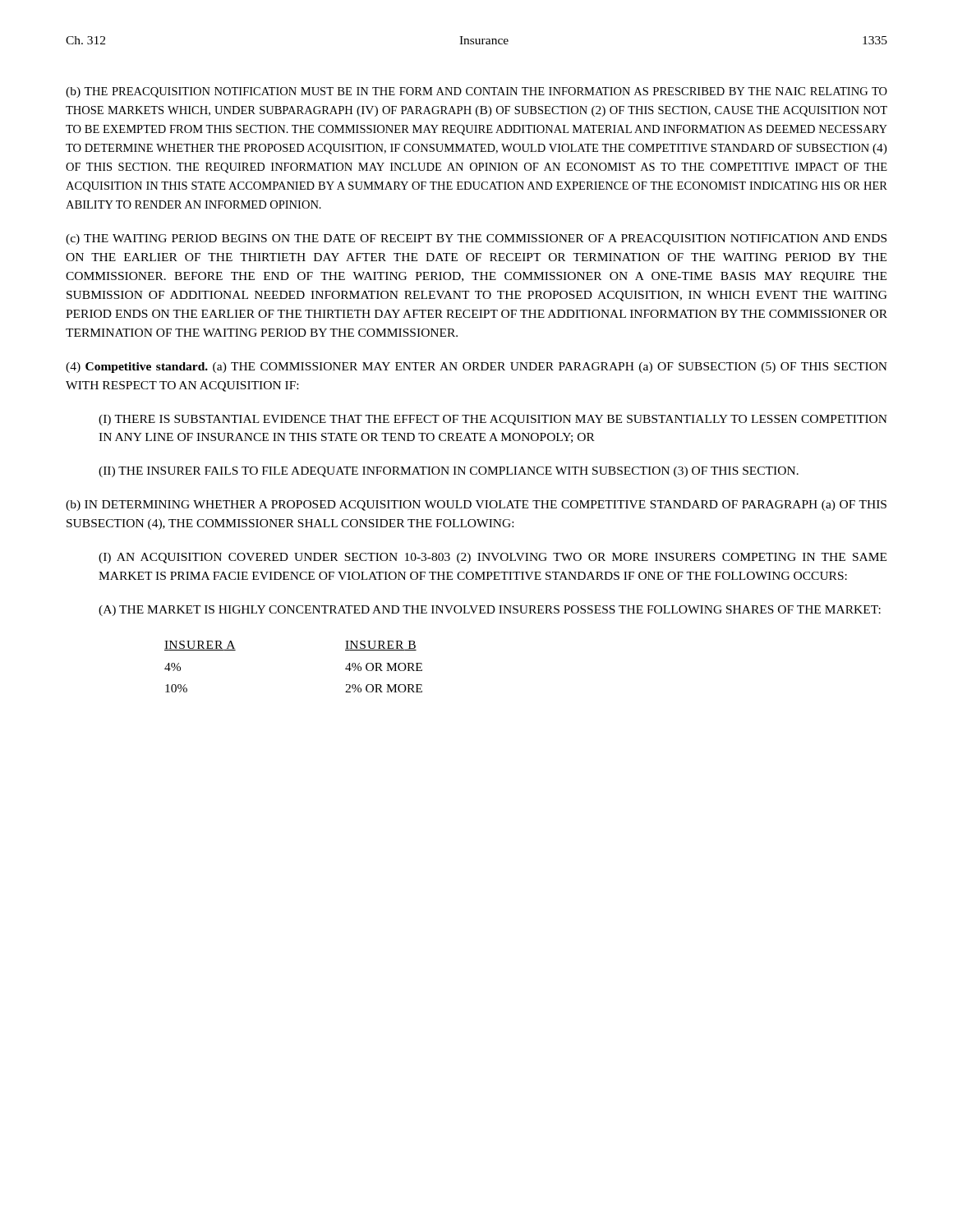Select the text block with the text "(II) THE INSURER FAILS TO FILE"

click(493, 471)
